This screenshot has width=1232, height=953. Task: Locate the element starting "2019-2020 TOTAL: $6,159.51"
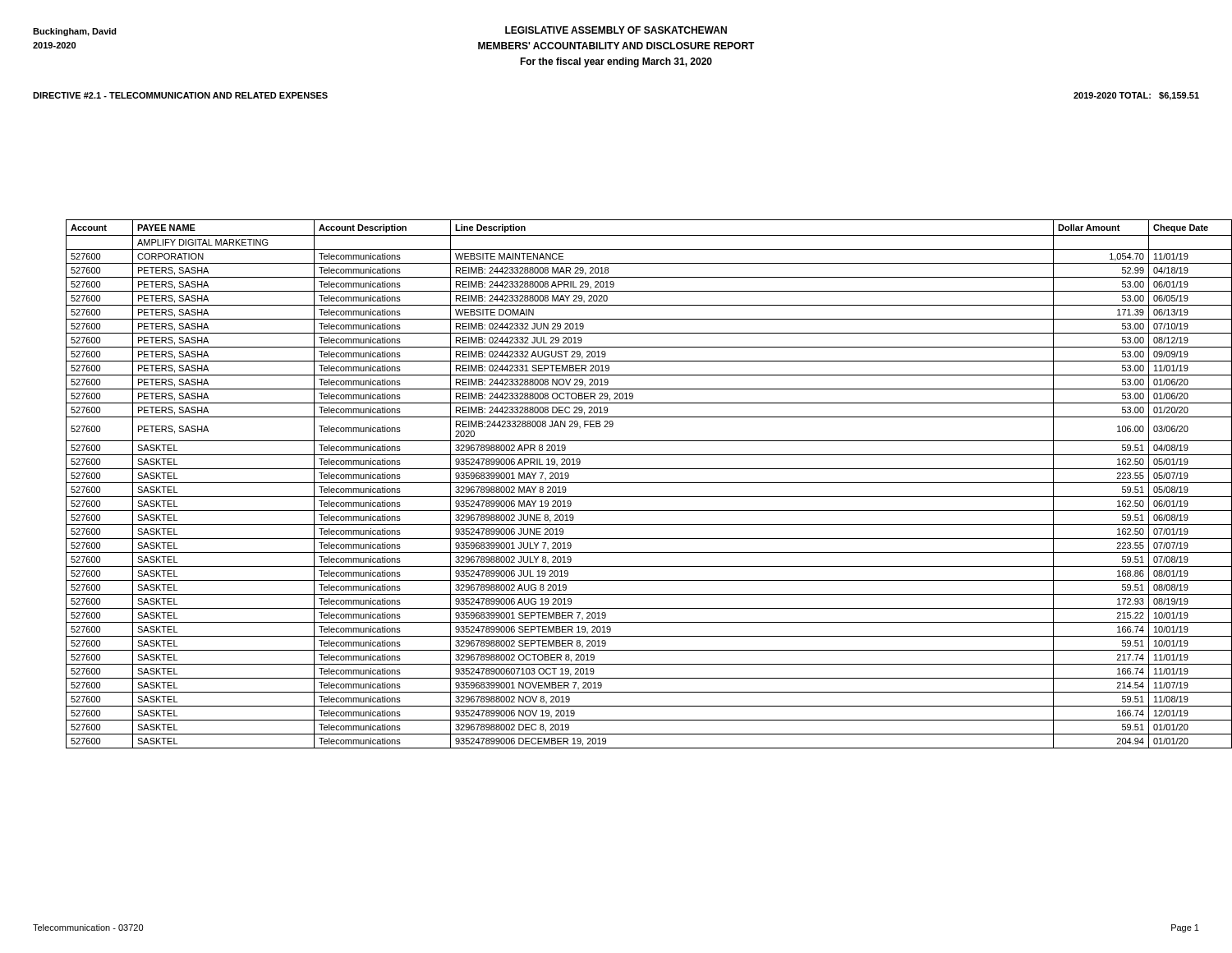(x=1136, y=95)
